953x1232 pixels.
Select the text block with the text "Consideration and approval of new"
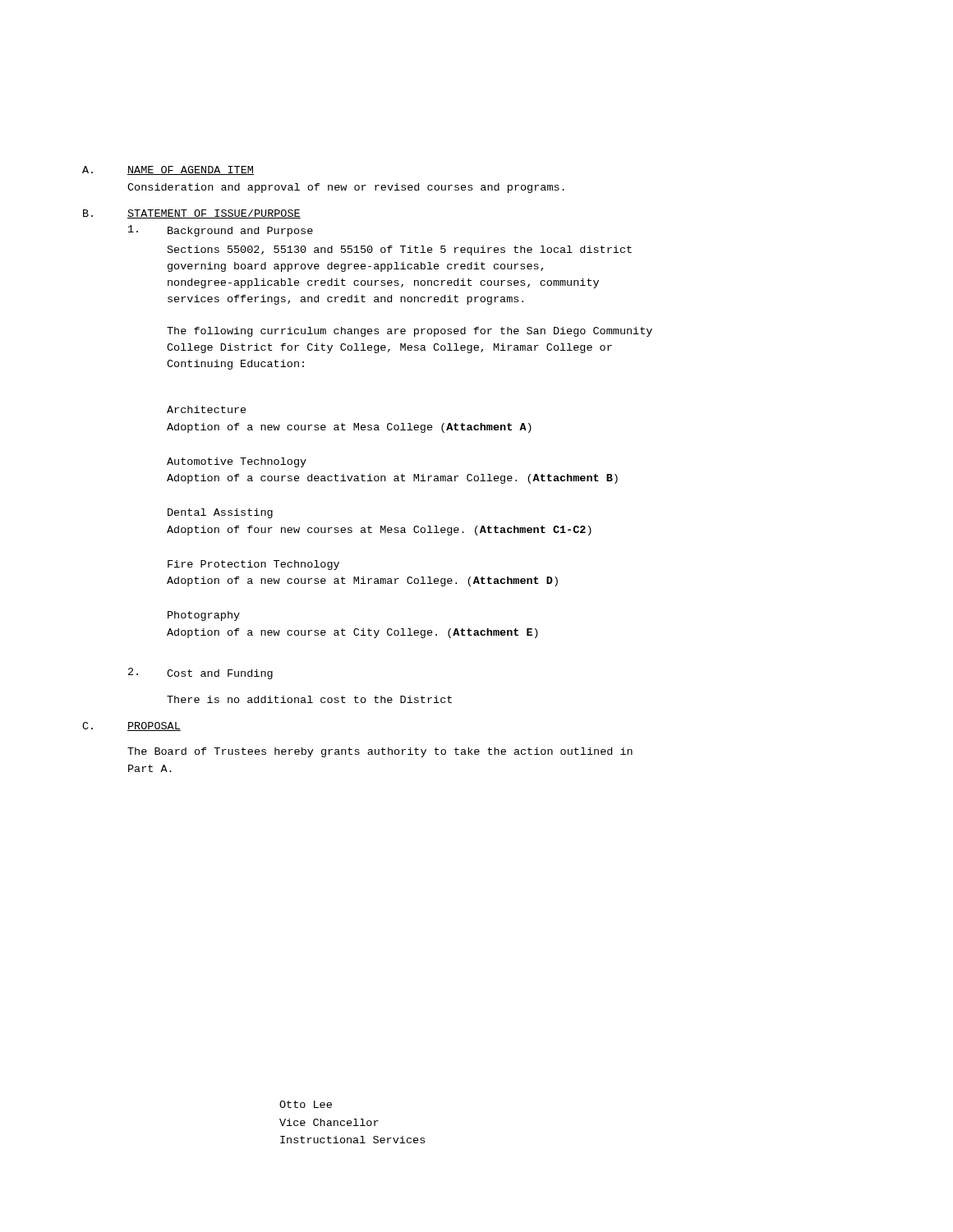347,188
